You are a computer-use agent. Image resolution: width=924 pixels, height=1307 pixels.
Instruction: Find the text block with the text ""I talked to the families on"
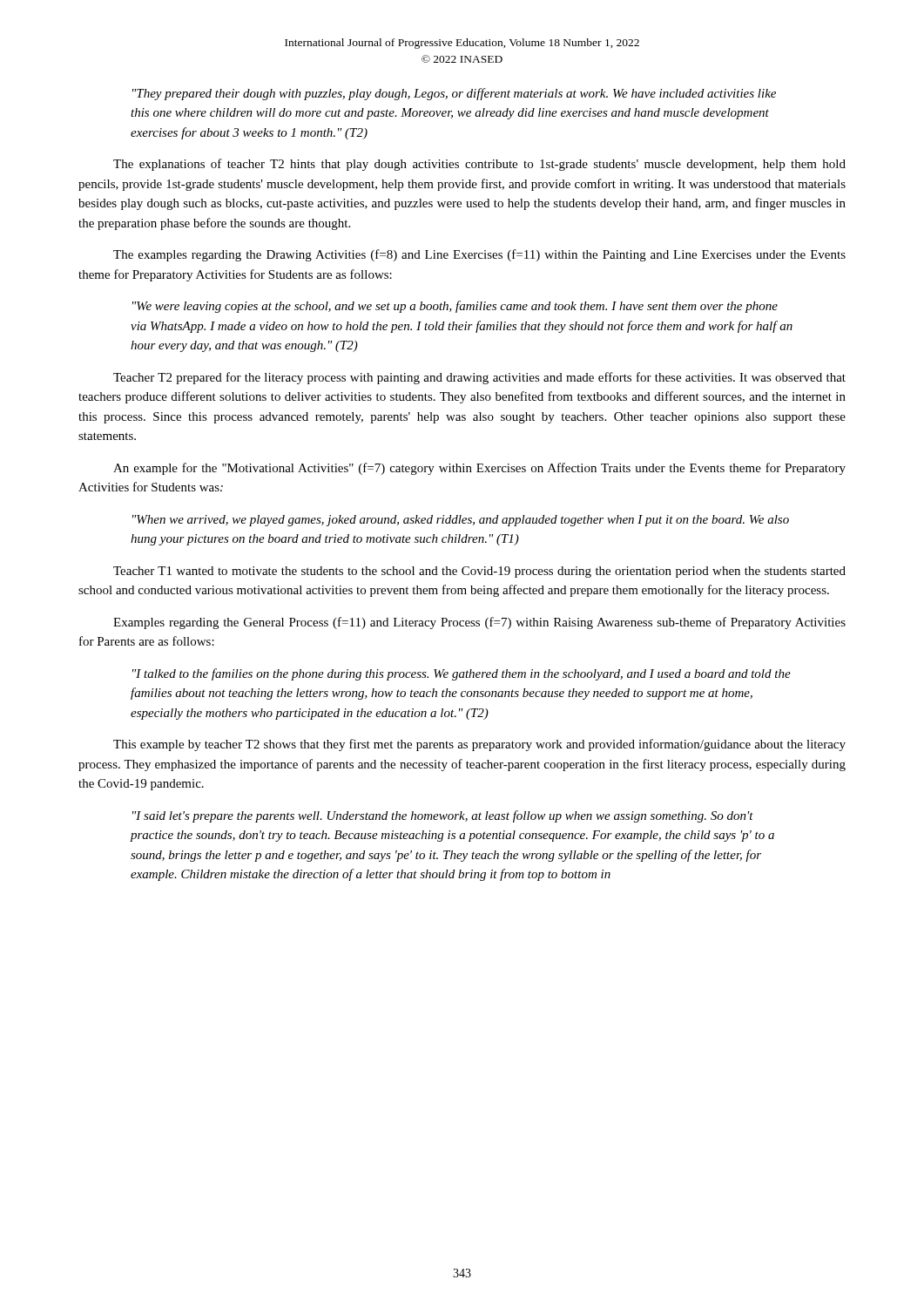point(461,693)
